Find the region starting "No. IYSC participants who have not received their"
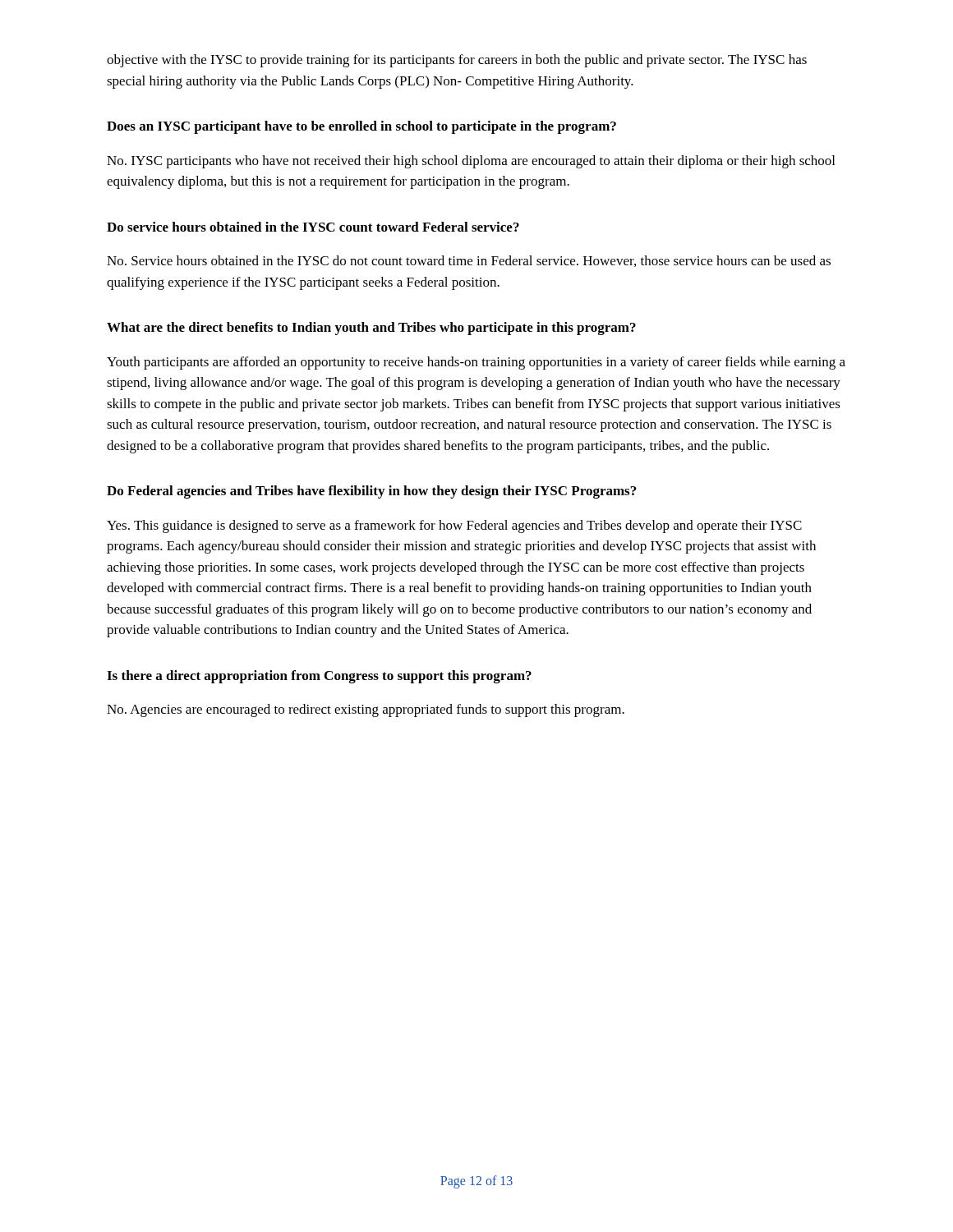 pos(471,171)
